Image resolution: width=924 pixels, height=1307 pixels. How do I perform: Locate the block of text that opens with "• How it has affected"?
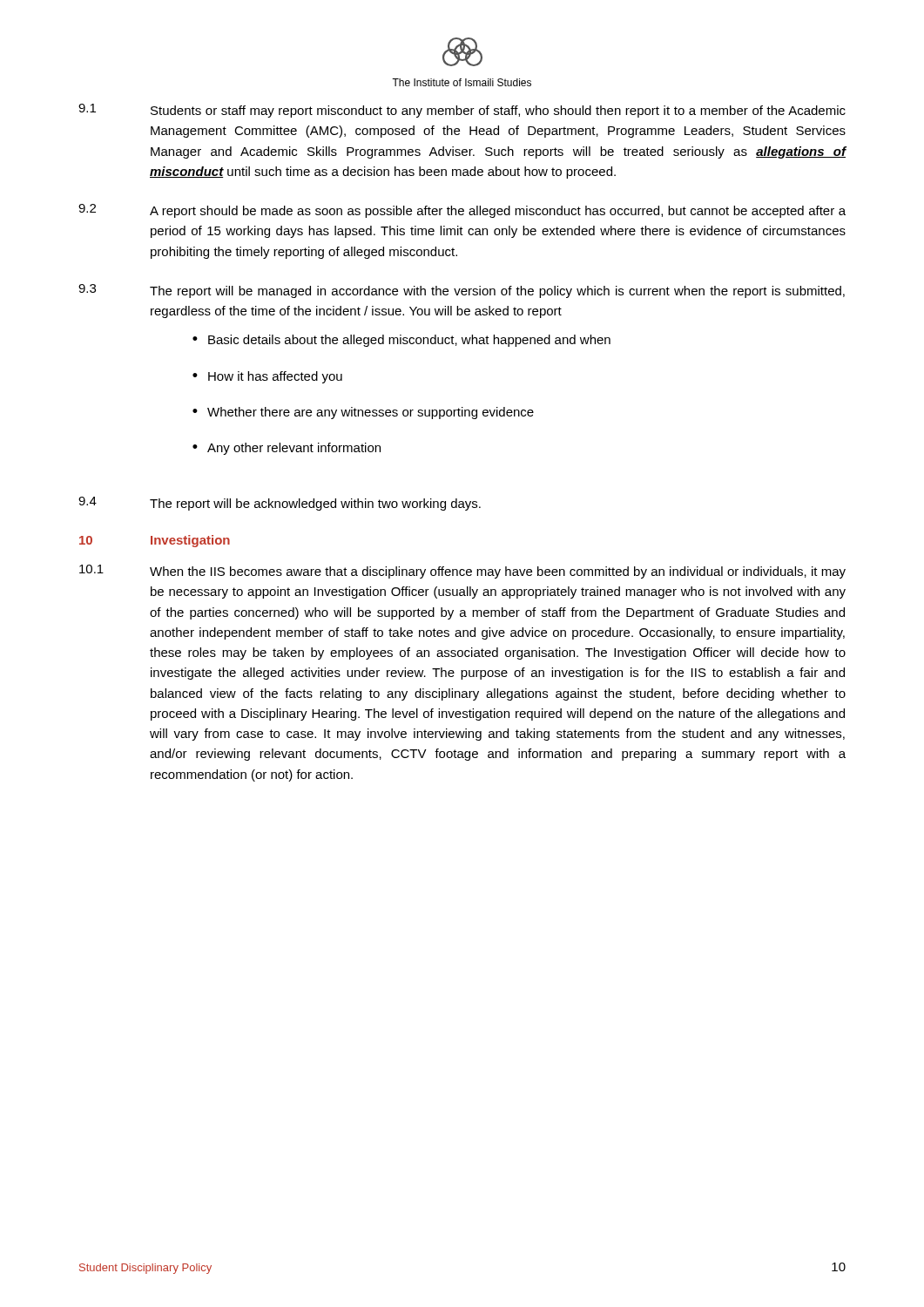point(263,376)
